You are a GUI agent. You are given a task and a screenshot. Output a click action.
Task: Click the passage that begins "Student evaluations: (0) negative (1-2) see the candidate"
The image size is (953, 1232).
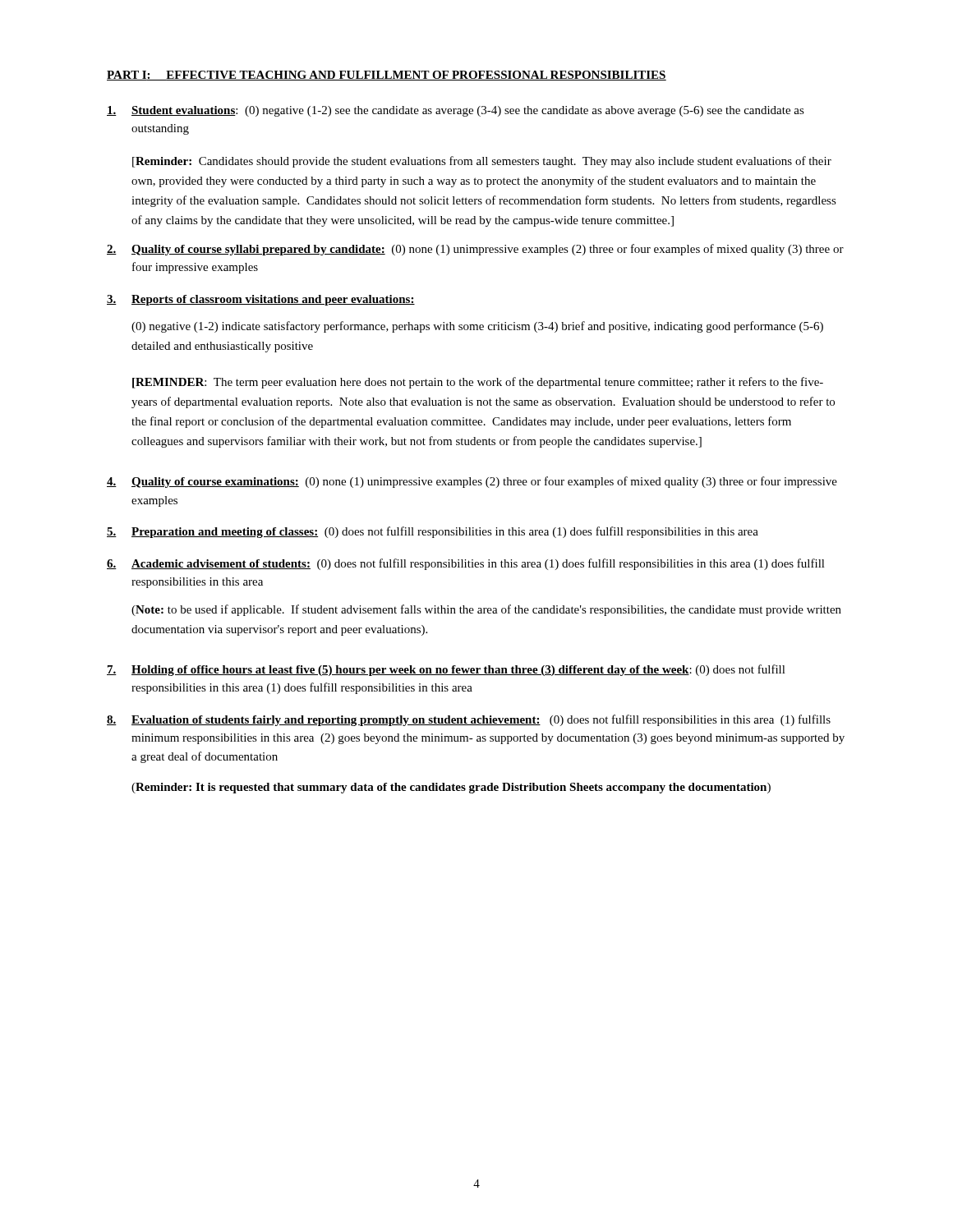[476, 119]
